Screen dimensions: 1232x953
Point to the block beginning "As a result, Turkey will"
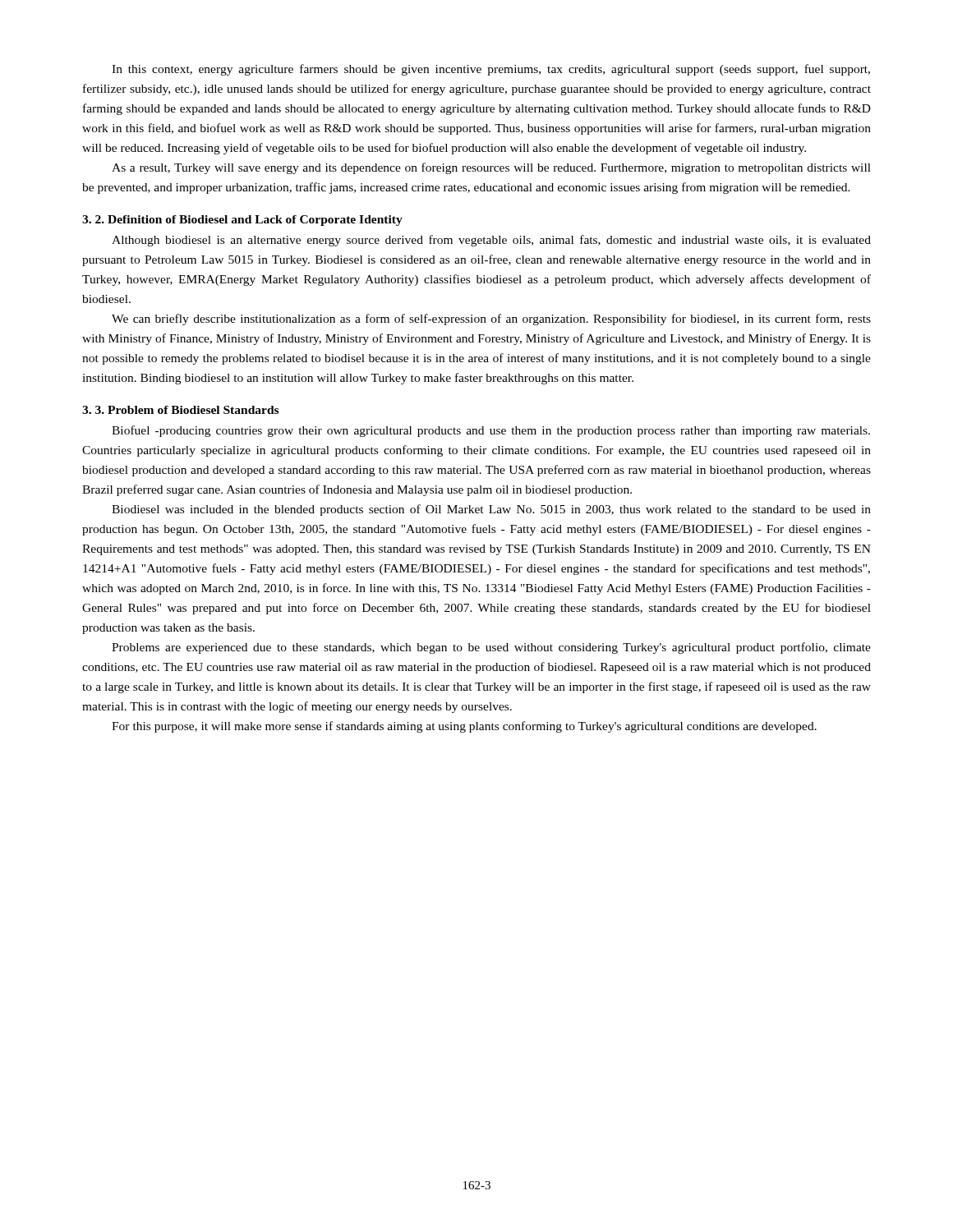(x=476, y=178)
